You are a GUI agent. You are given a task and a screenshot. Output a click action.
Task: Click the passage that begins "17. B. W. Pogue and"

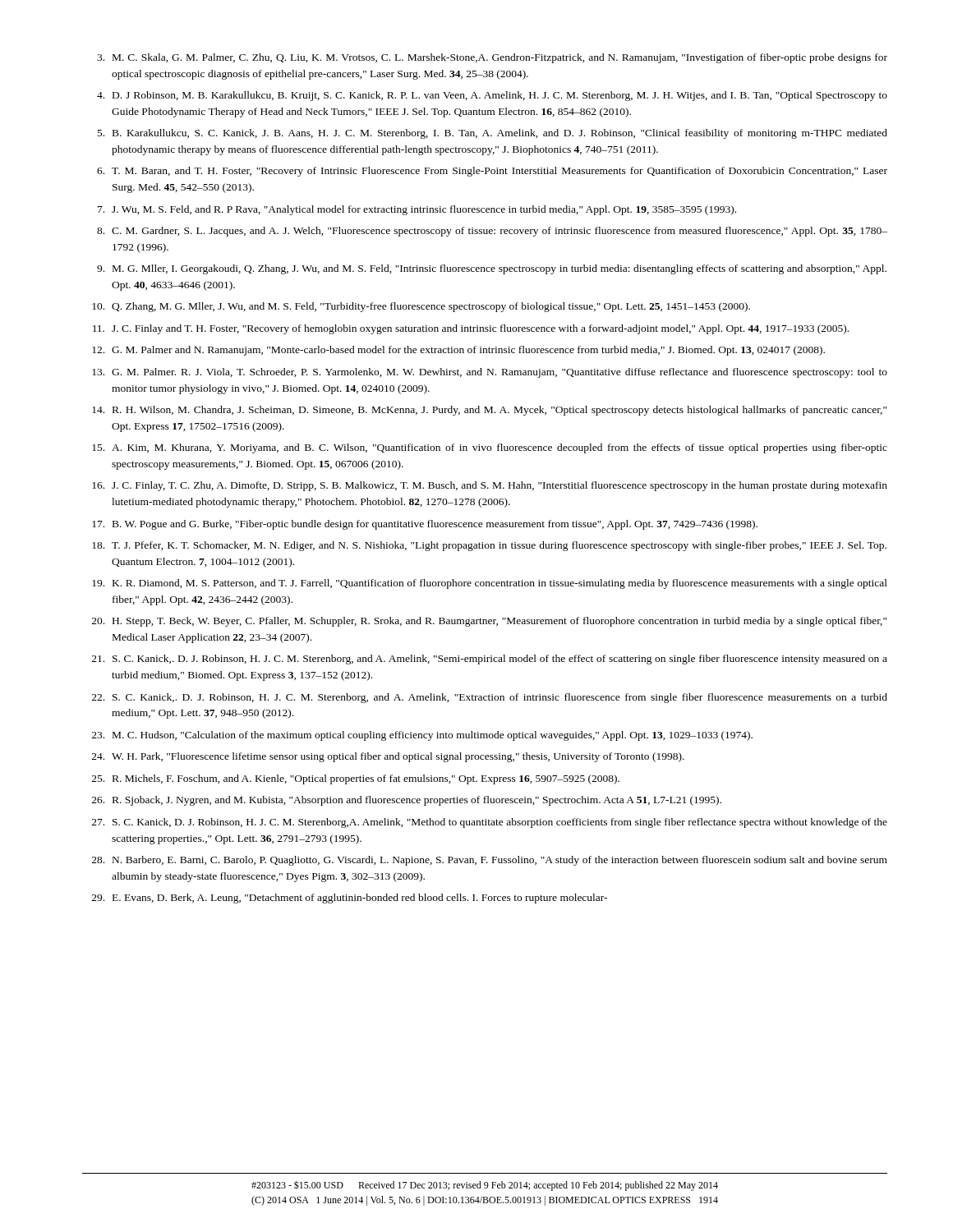point(485,523)
